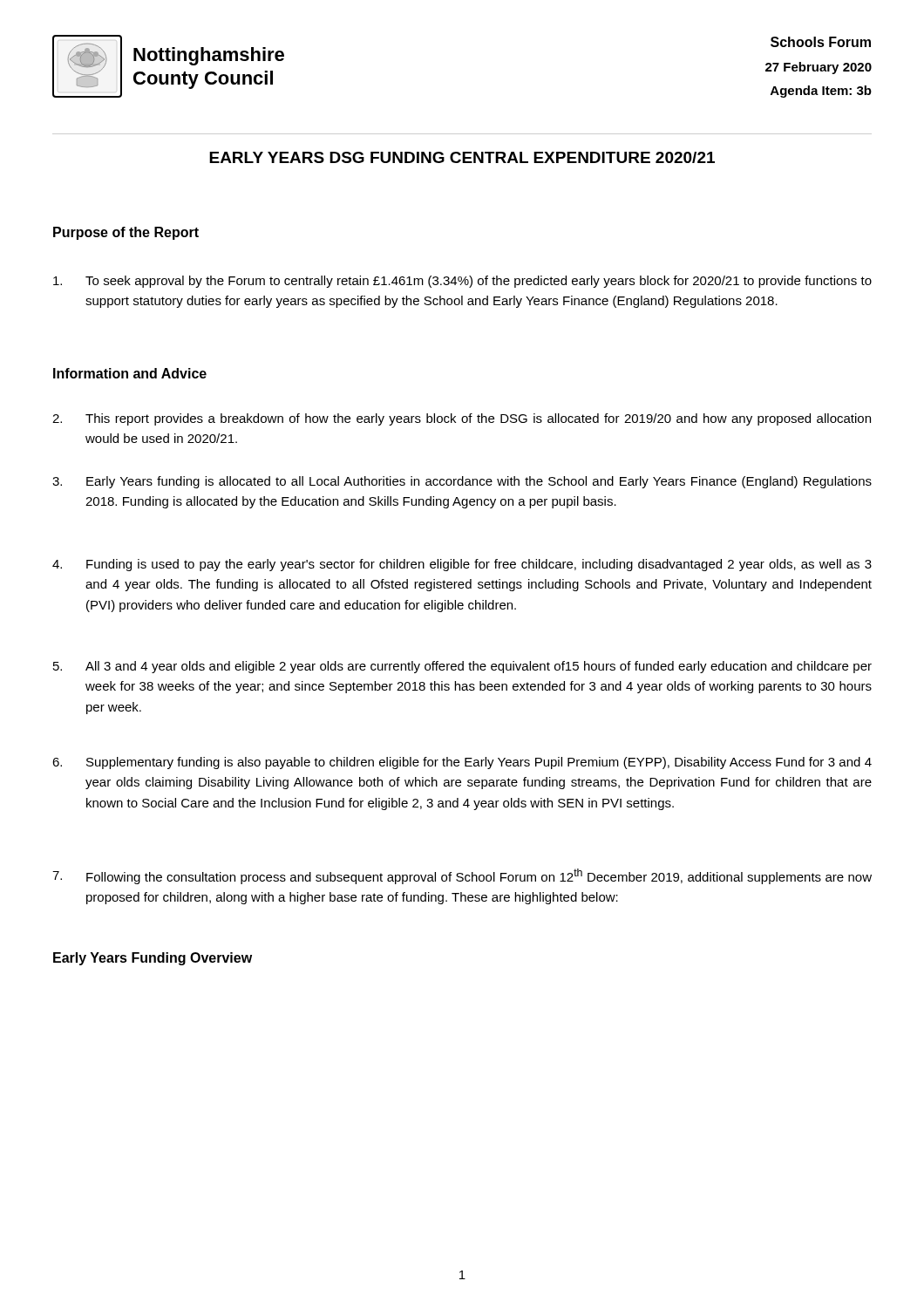Locate the section header that reads "Early Years Funding Overview"
Viewport: 924px width, 1308px height.
pos(152,958)
